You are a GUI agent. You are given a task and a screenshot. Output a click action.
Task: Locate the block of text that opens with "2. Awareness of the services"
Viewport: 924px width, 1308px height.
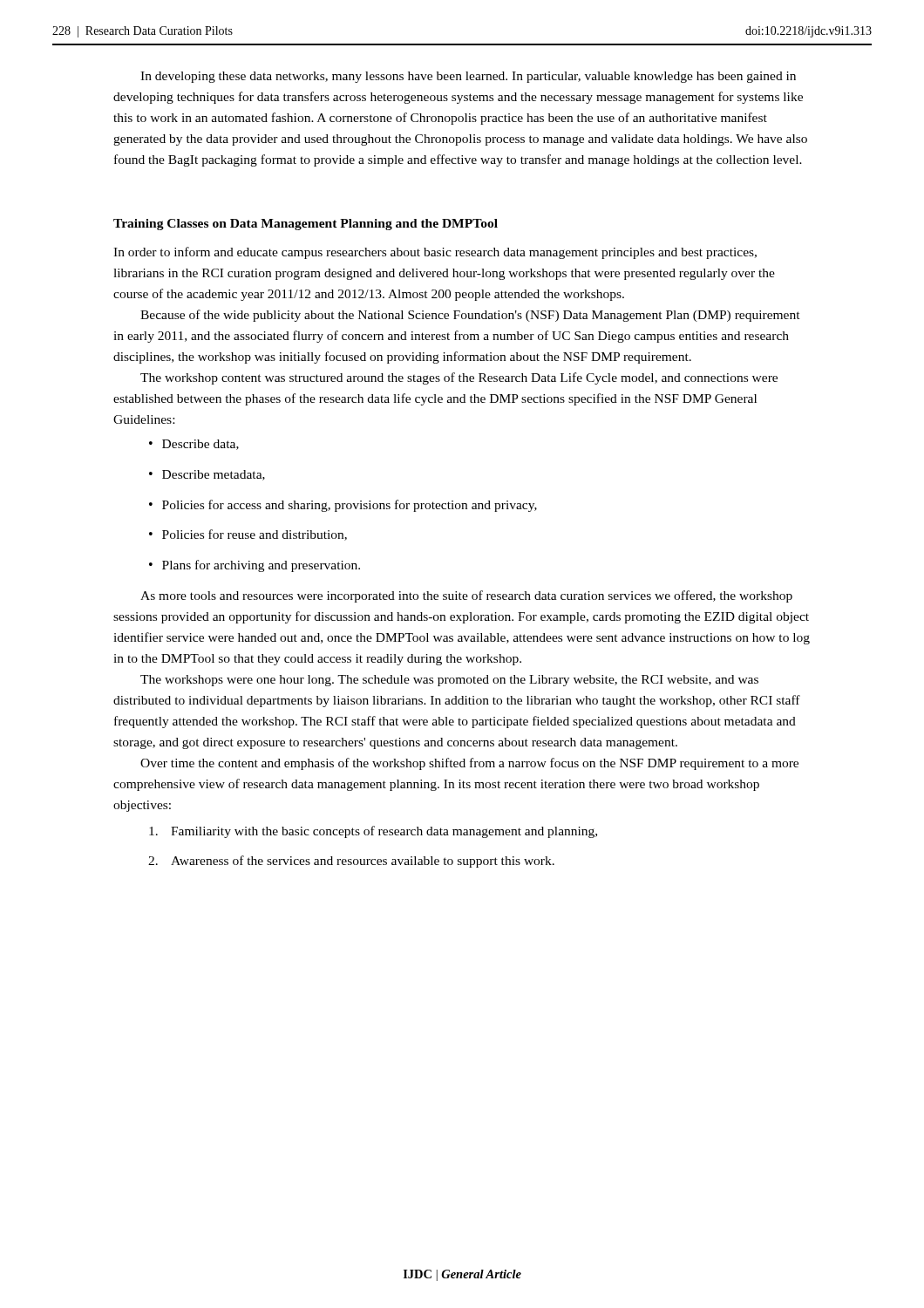[352, 861]
